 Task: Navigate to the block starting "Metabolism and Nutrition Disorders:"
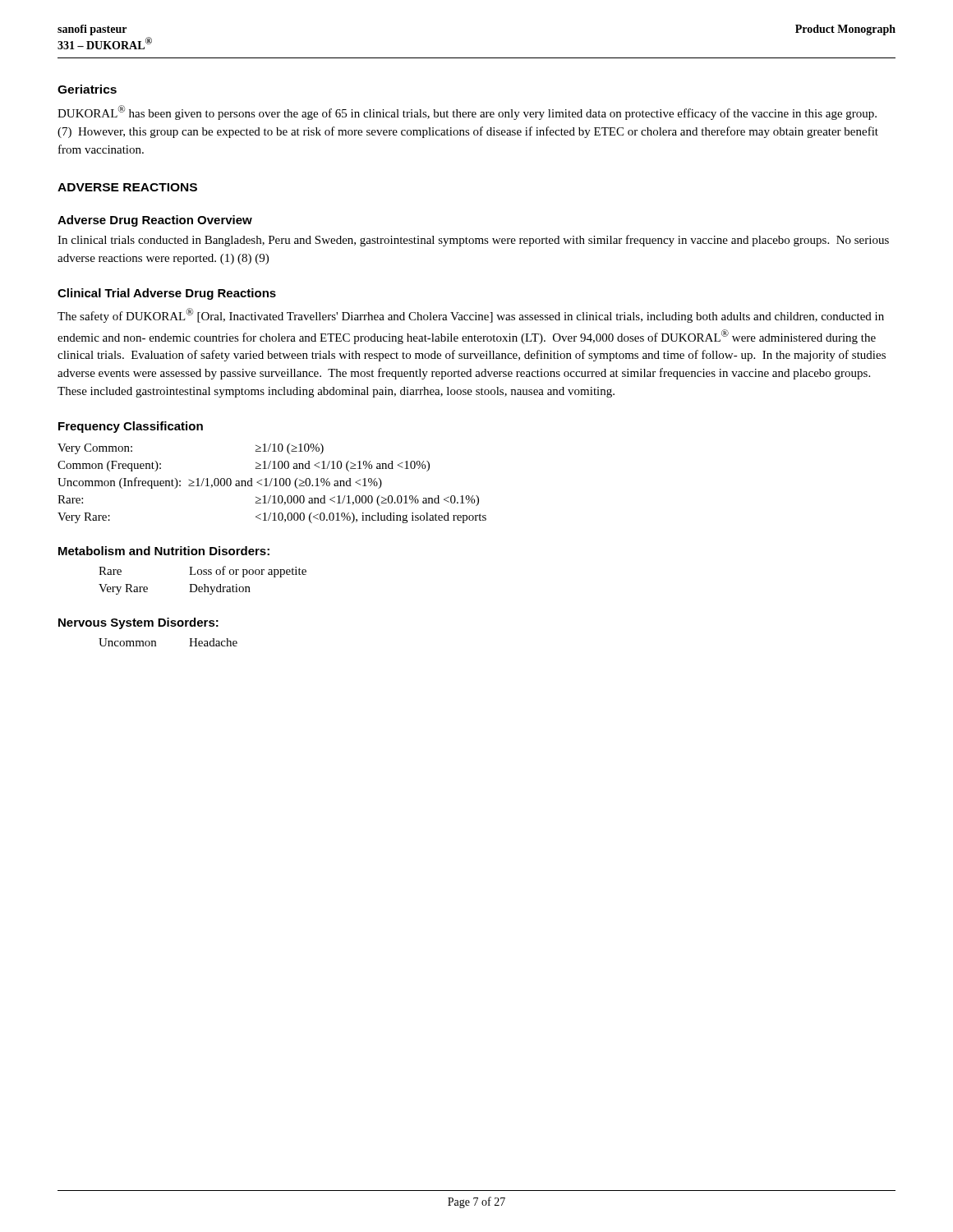[x=164, y=550]
